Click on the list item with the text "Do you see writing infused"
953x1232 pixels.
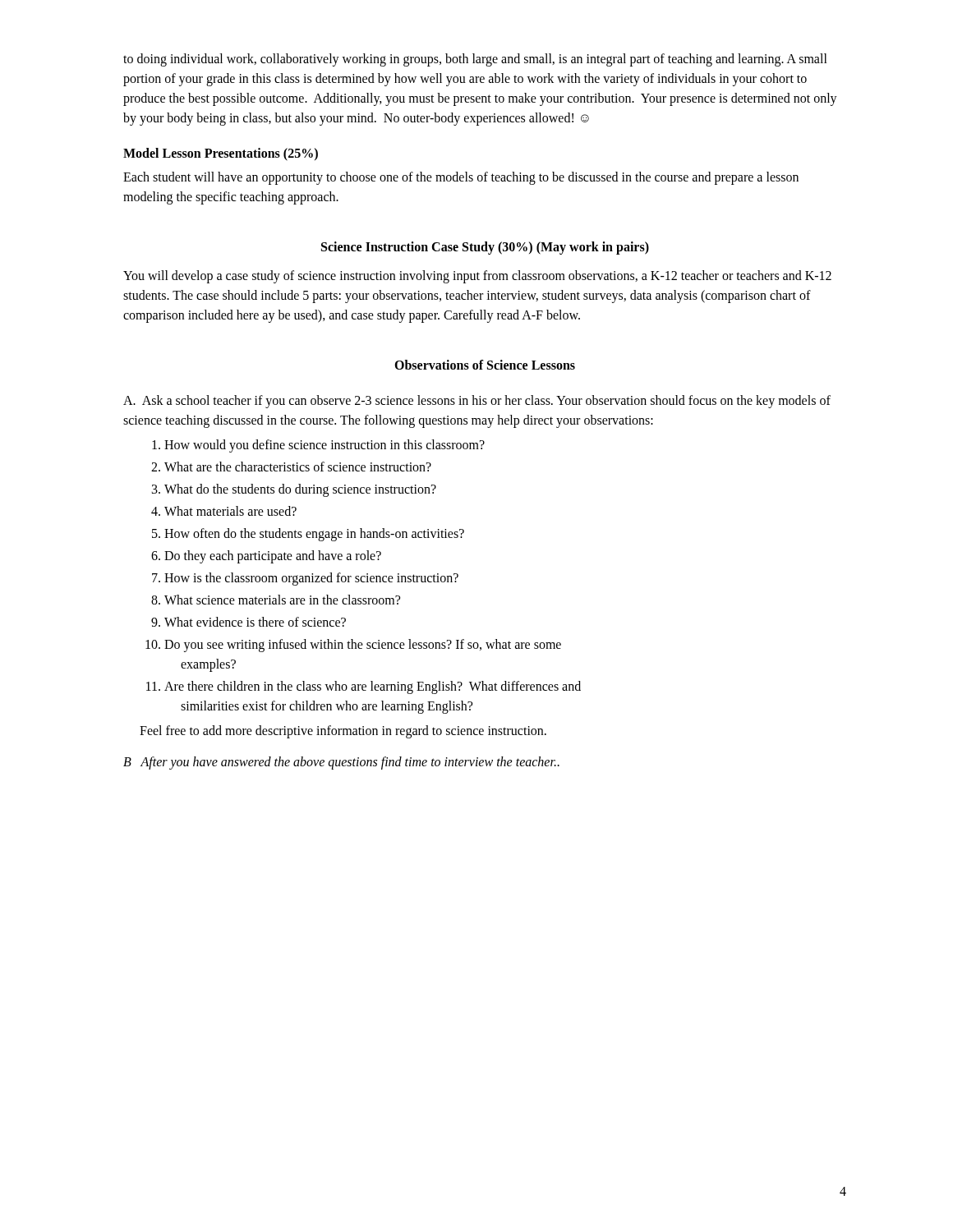click(x=363, y=654)
